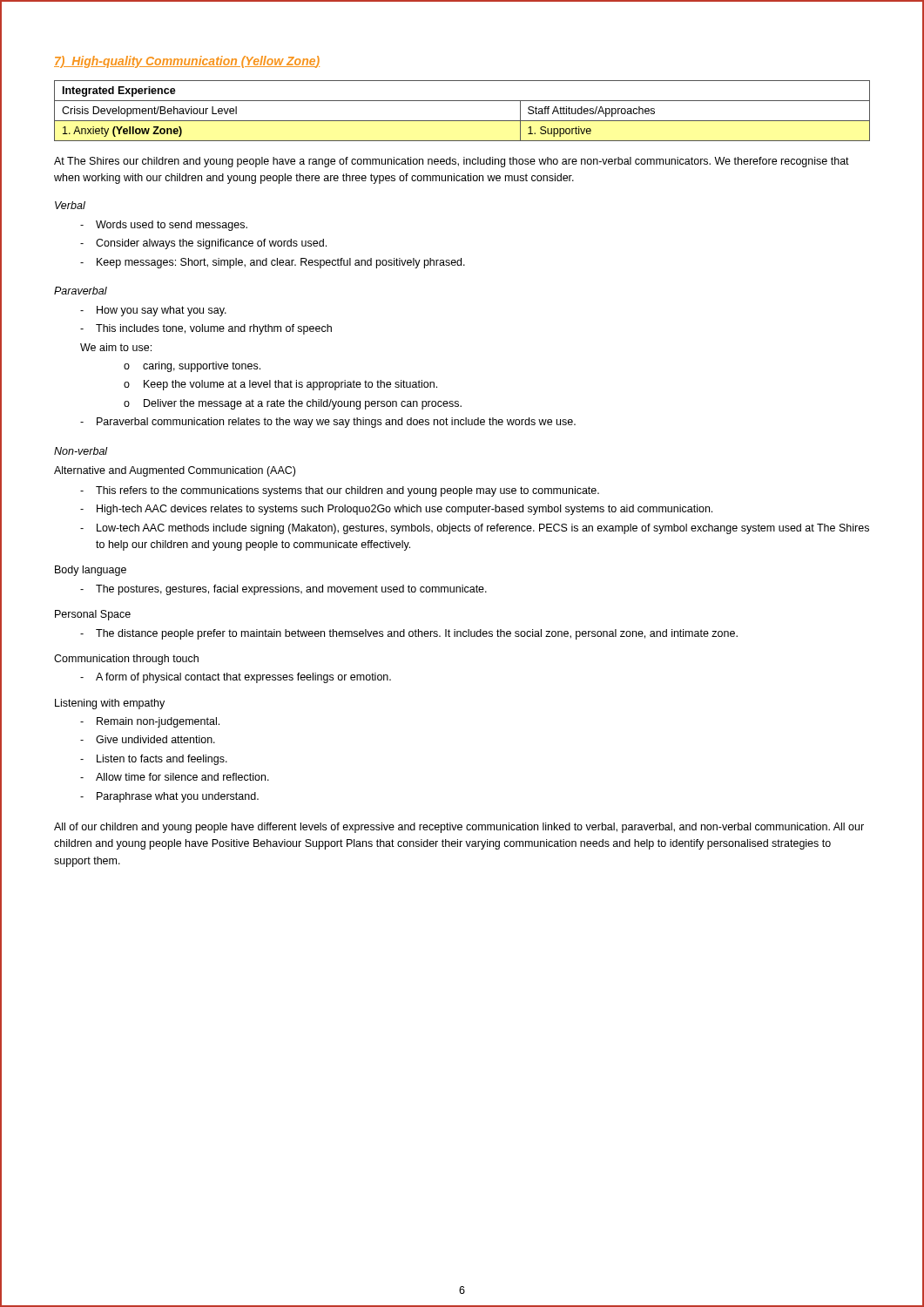Locate the text block starting "-How you say what you say."
924x1307 pixels.
pyautogui.click(x=154, y=311)
